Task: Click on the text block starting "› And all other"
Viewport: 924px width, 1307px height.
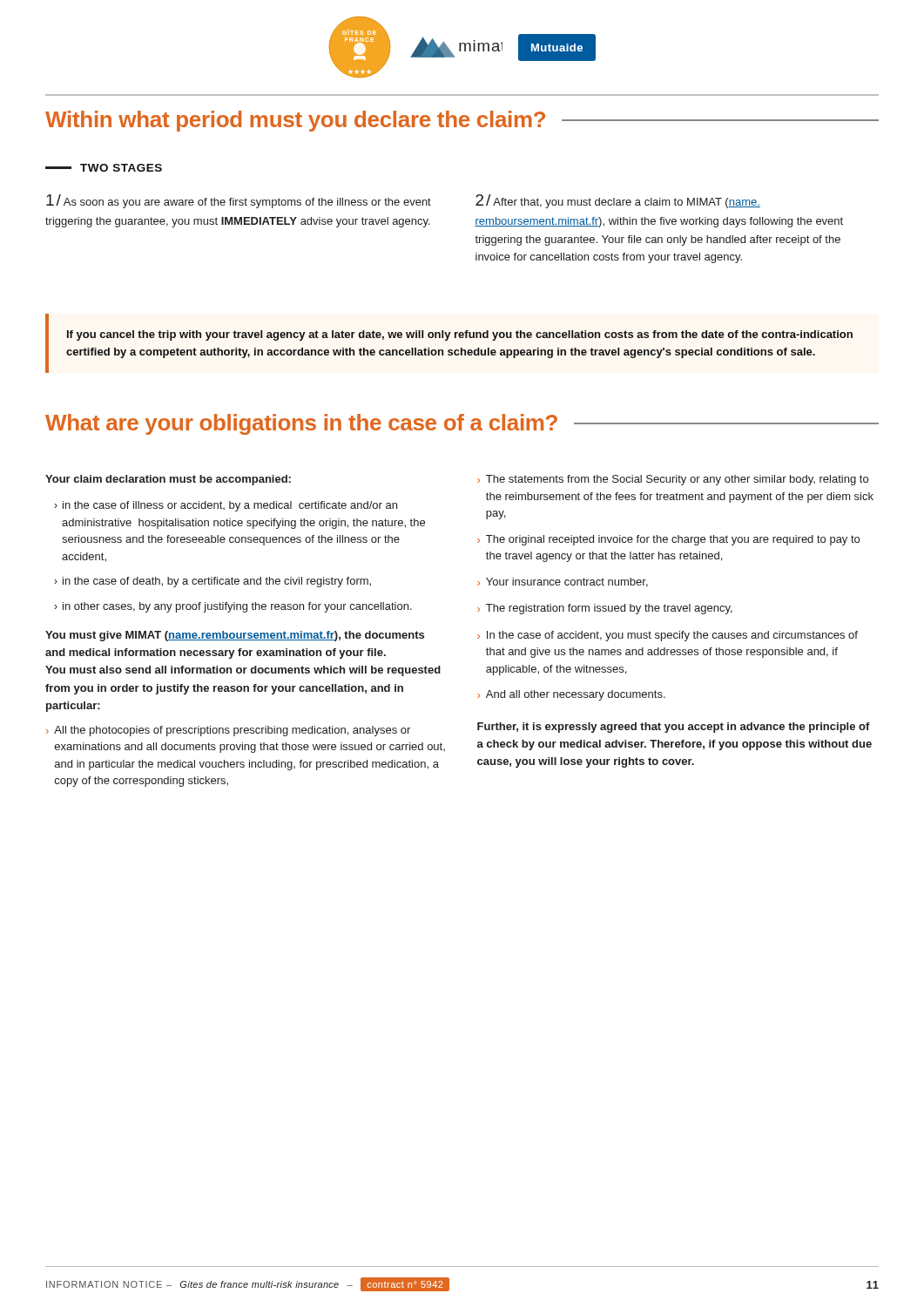Action: pos(571,695)
